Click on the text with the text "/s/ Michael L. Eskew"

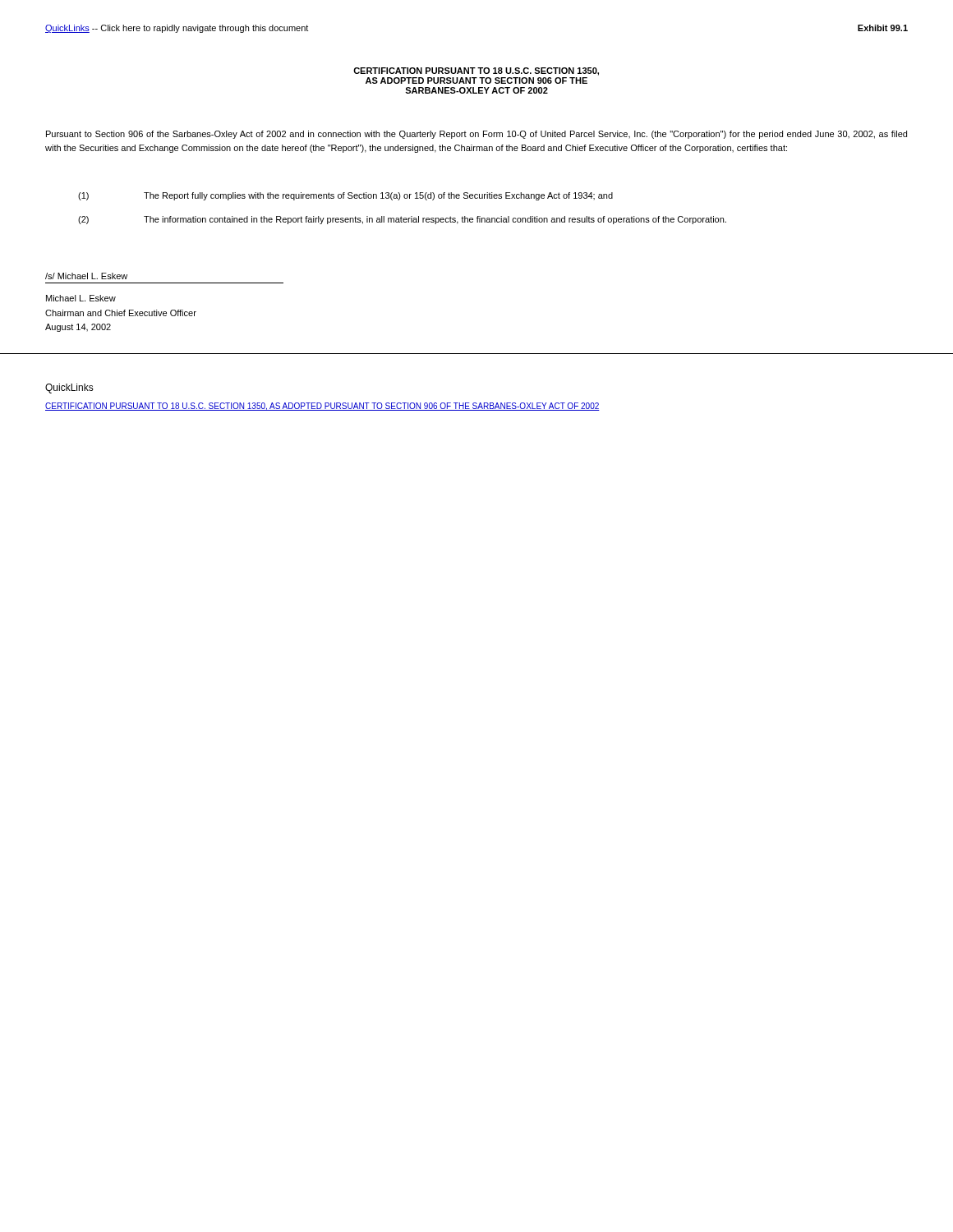point(86,276)
